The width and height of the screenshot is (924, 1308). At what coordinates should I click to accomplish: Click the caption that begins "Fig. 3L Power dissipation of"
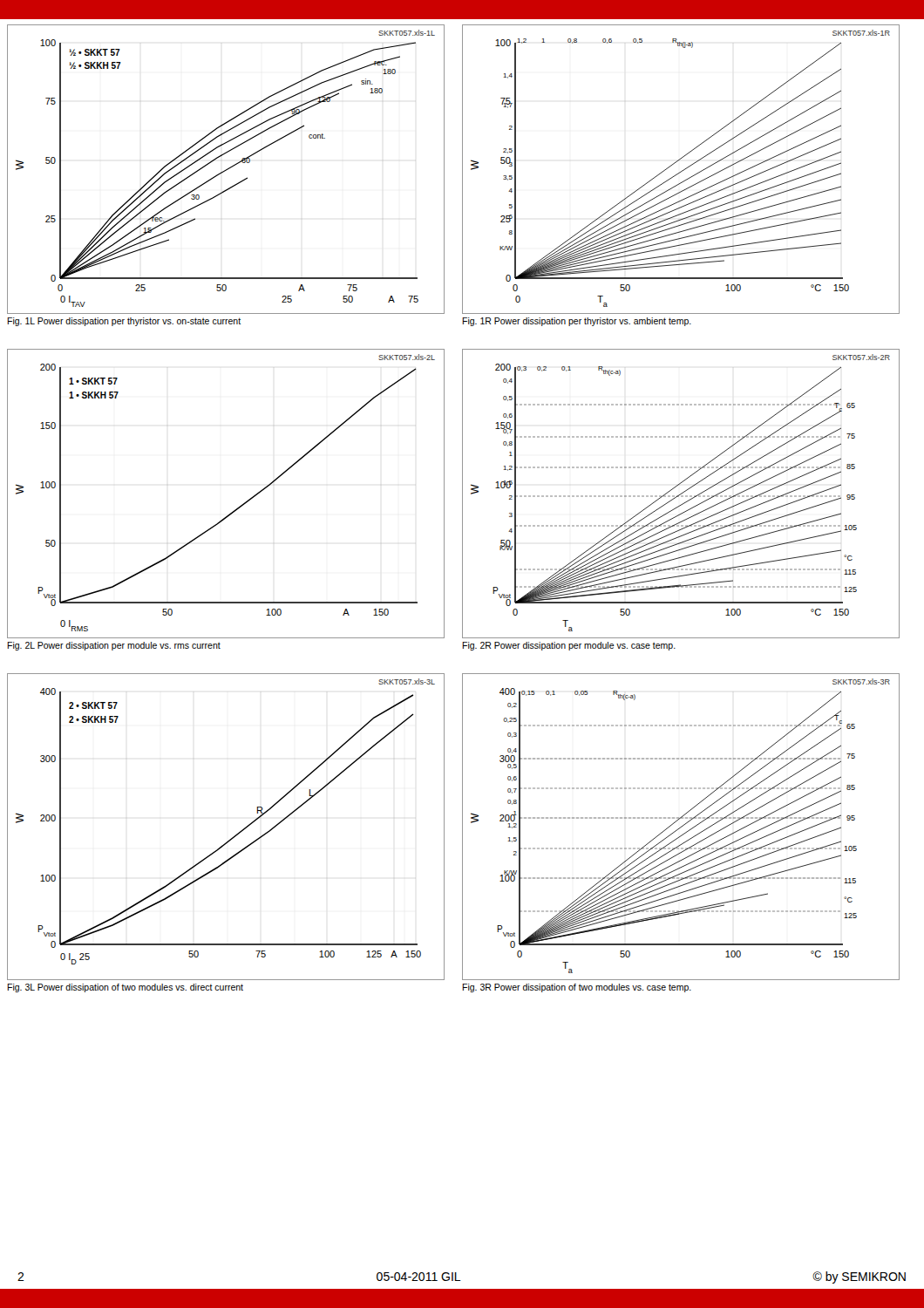125,987
